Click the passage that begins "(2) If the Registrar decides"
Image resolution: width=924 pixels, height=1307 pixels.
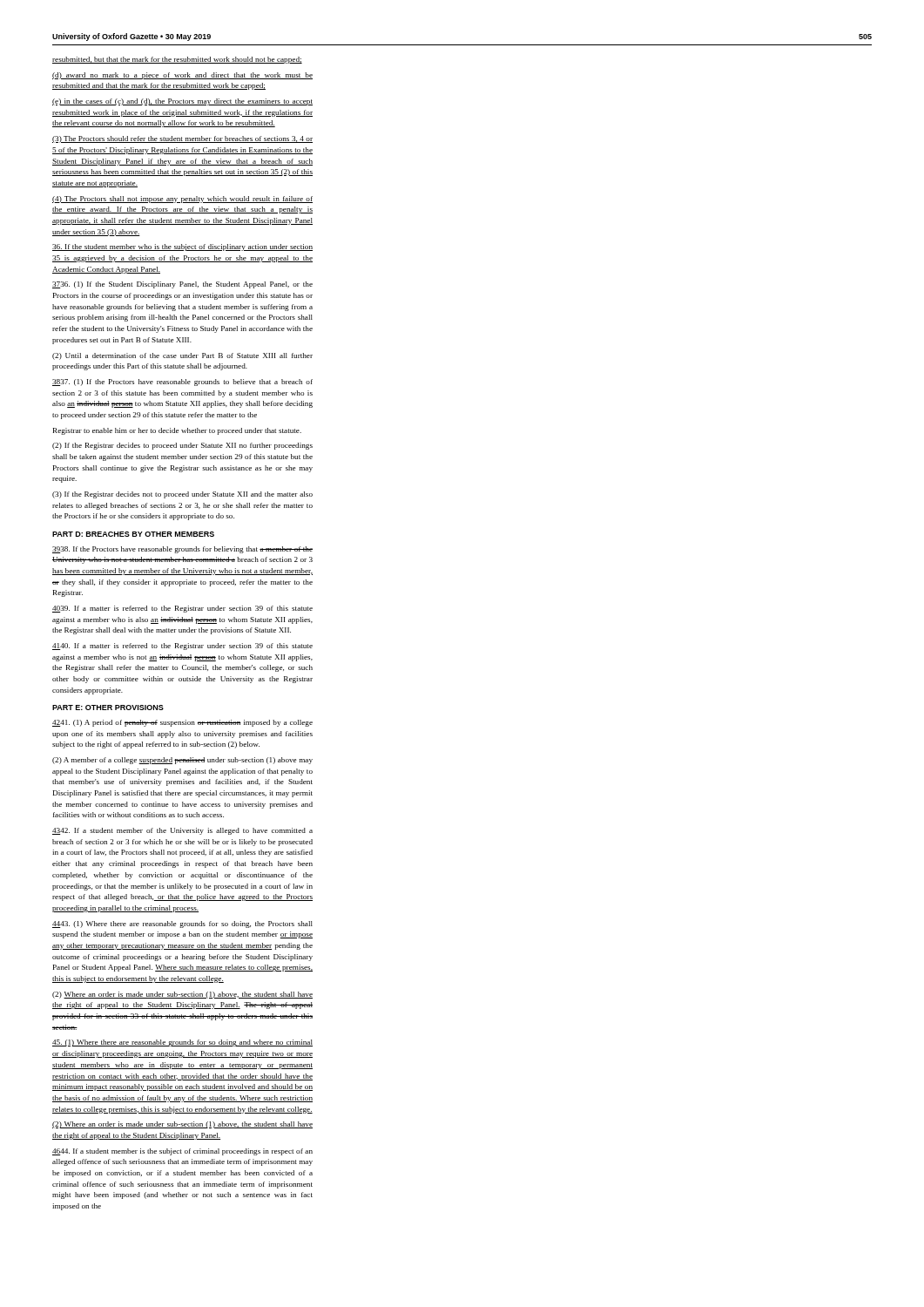coord(182,462)
